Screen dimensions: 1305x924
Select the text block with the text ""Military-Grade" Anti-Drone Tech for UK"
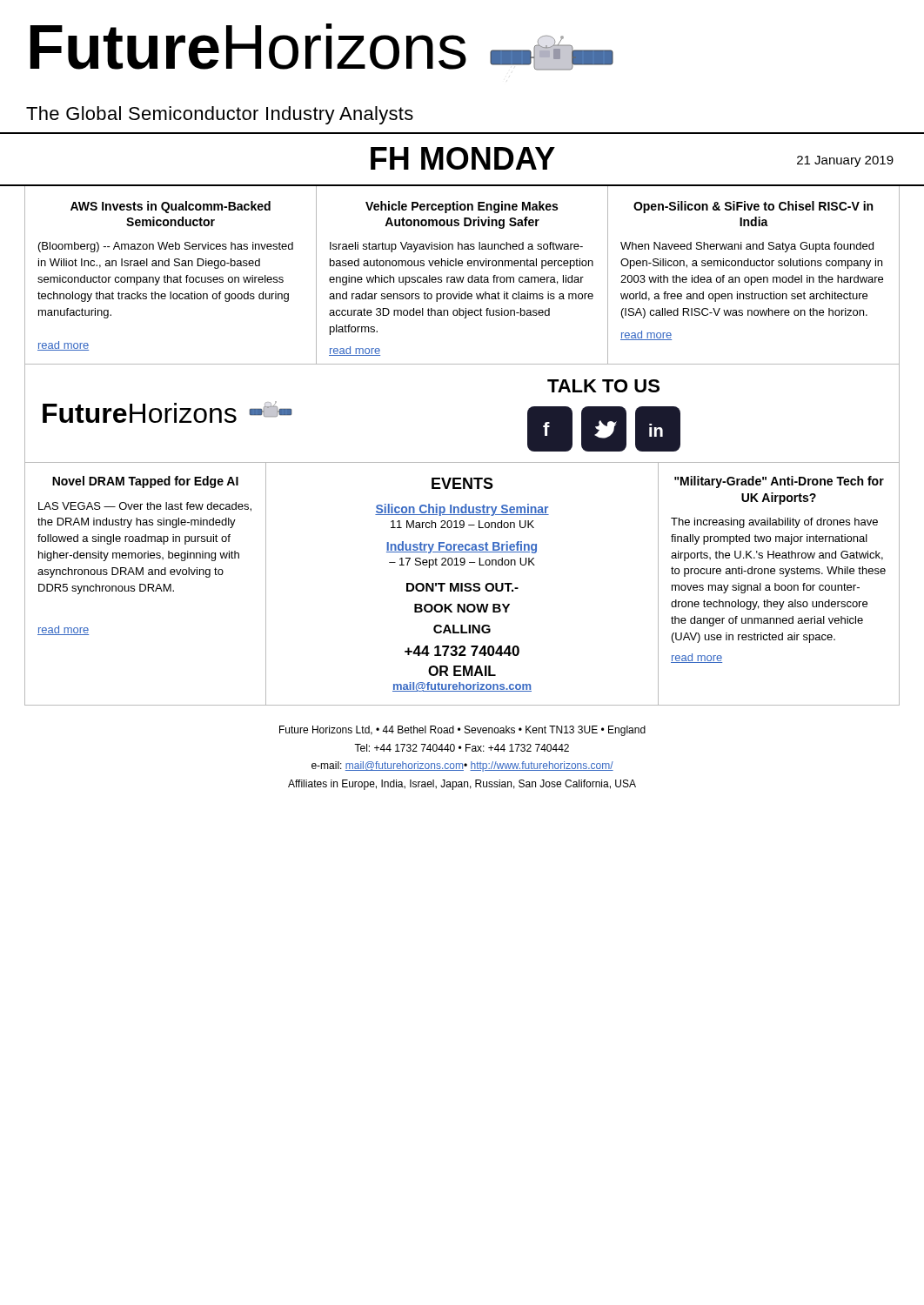(x=779, y=569)
